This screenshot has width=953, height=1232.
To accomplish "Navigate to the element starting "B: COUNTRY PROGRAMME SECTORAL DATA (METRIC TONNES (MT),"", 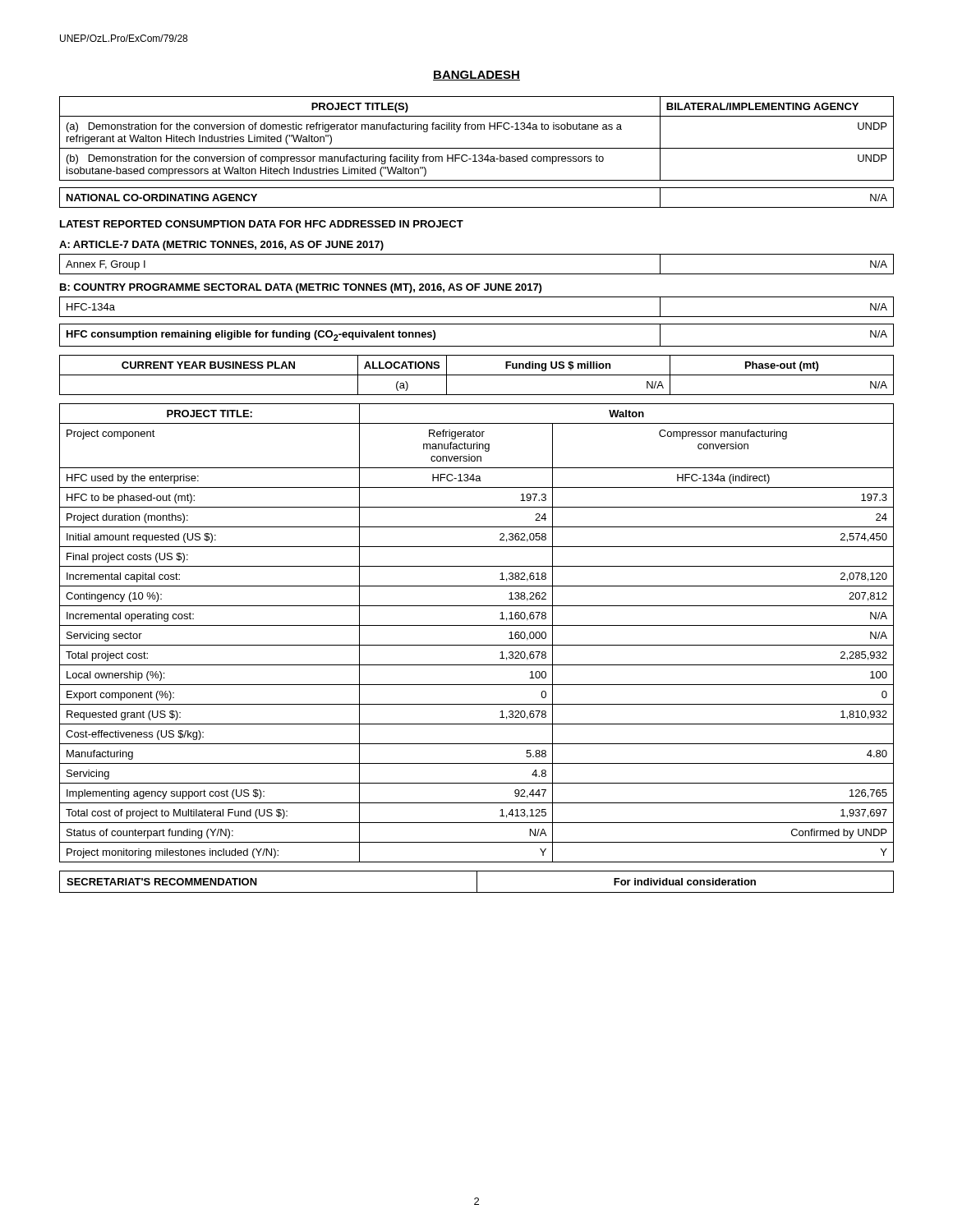I will 301,287.
